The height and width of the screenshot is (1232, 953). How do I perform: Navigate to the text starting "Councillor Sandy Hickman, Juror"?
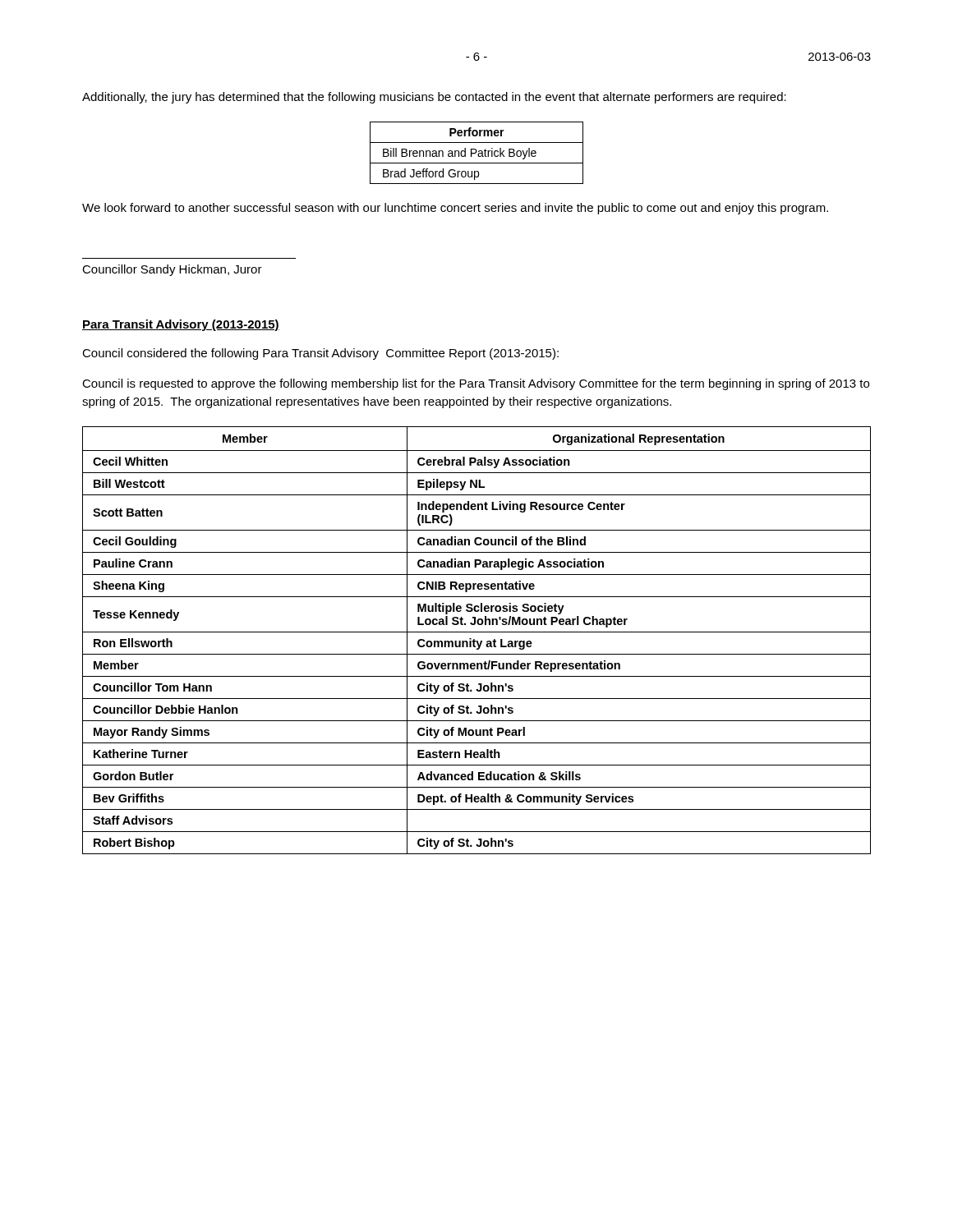pos(172,269)
